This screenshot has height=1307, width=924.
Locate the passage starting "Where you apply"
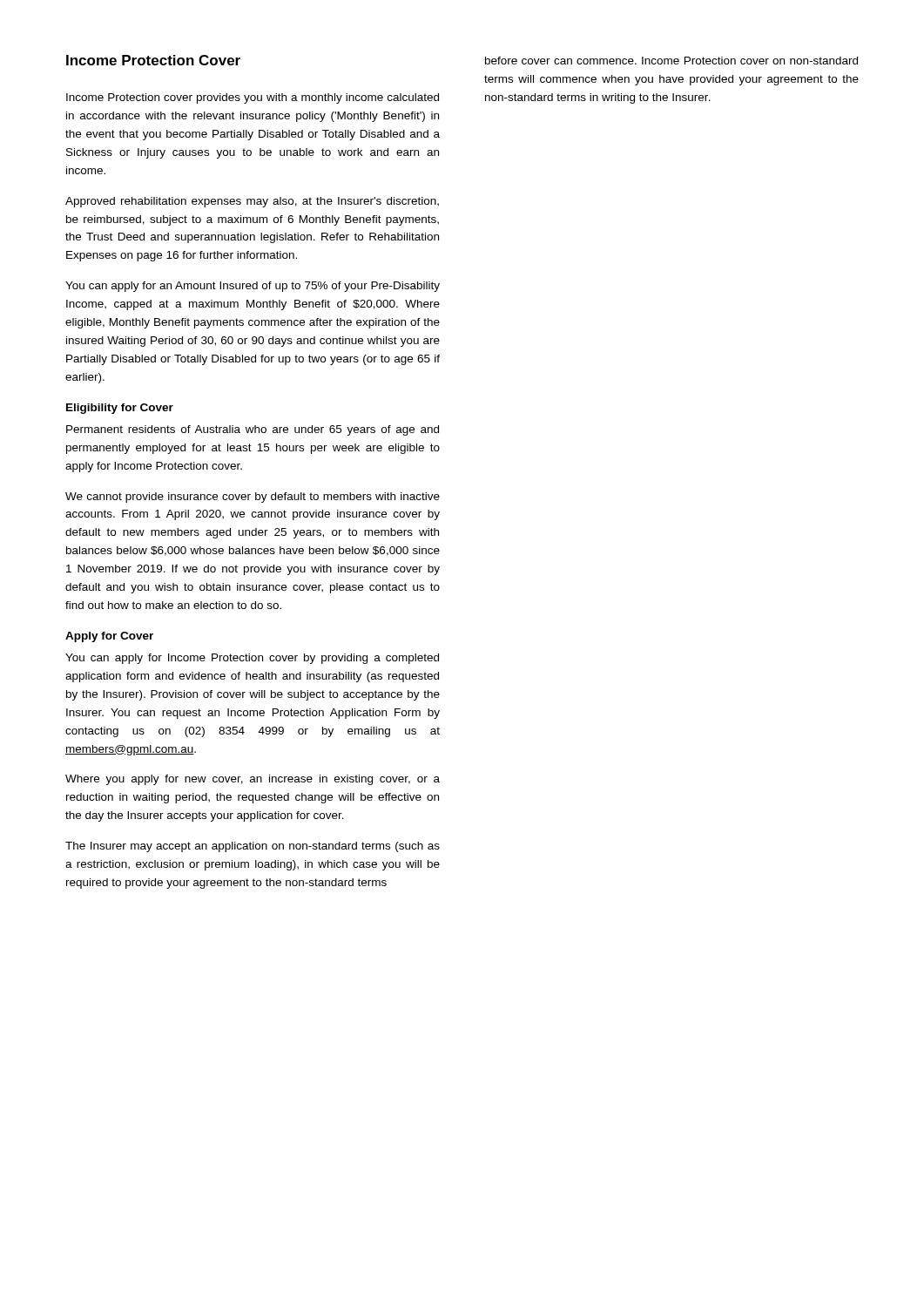253,798
